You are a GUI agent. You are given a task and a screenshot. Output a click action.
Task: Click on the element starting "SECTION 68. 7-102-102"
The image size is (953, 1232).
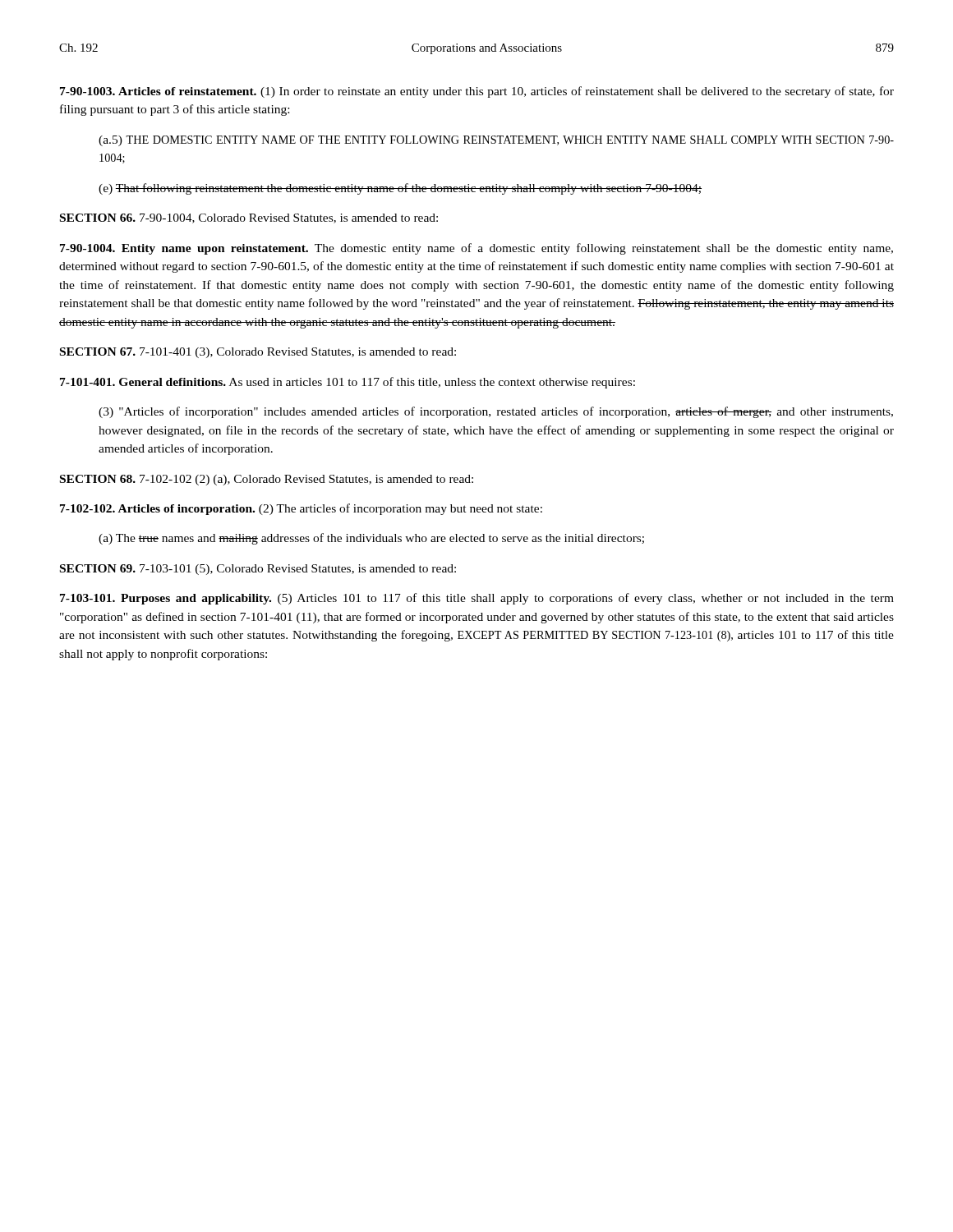[476, 479]
